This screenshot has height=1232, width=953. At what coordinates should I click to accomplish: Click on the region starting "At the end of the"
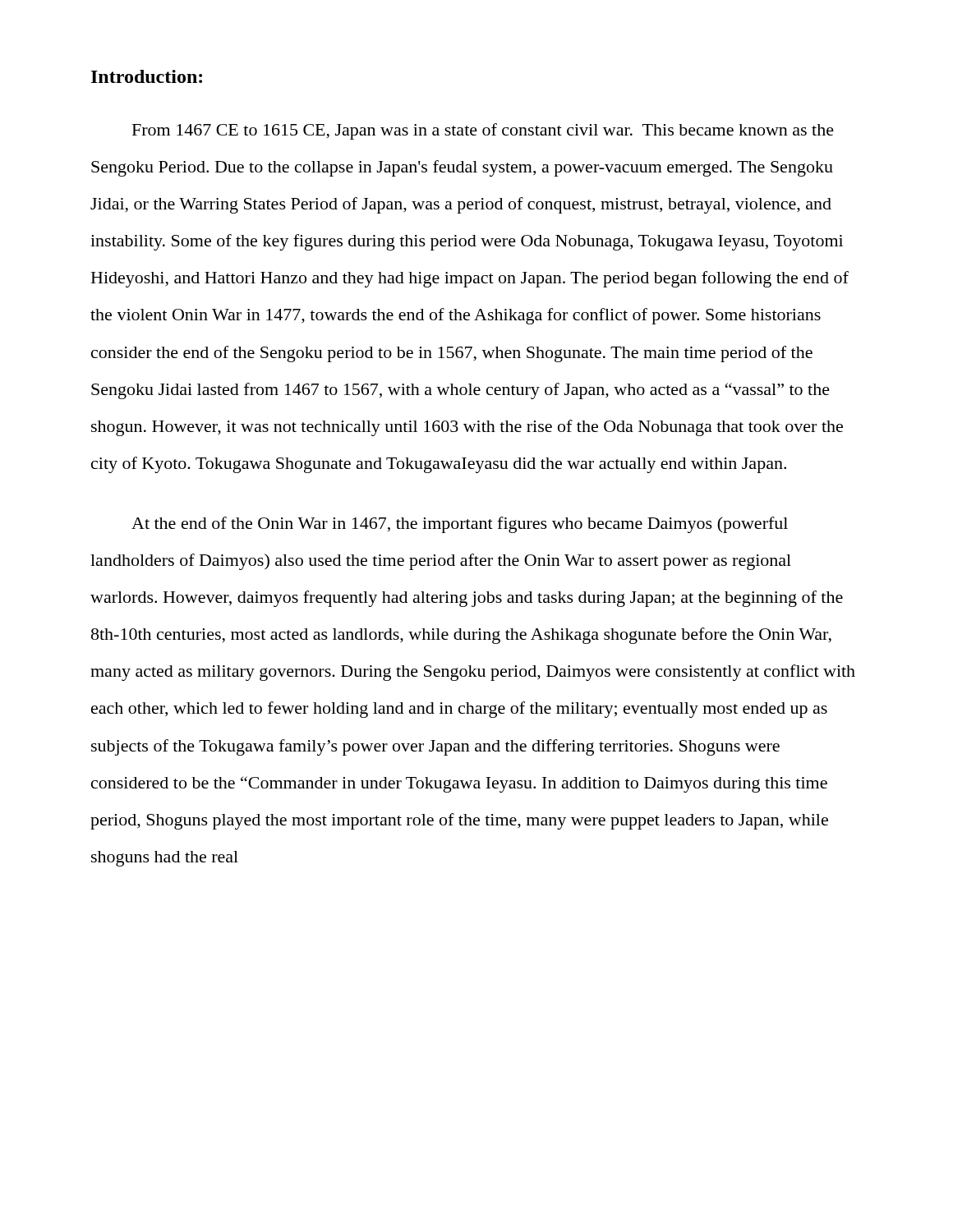(473, 685)
